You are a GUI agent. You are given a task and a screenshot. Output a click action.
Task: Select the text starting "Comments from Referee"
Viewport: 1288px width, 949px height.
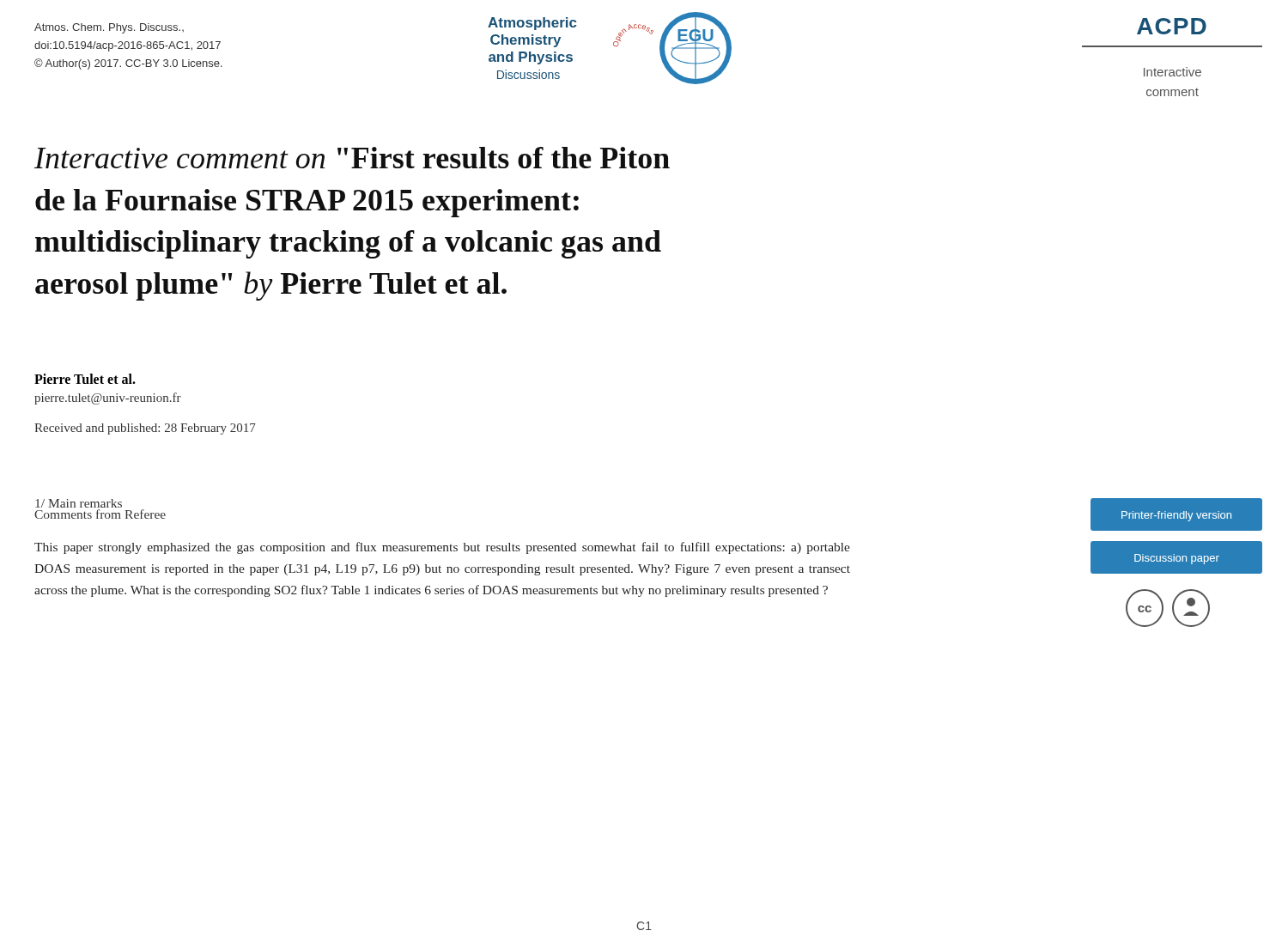(x=100, y=514)
